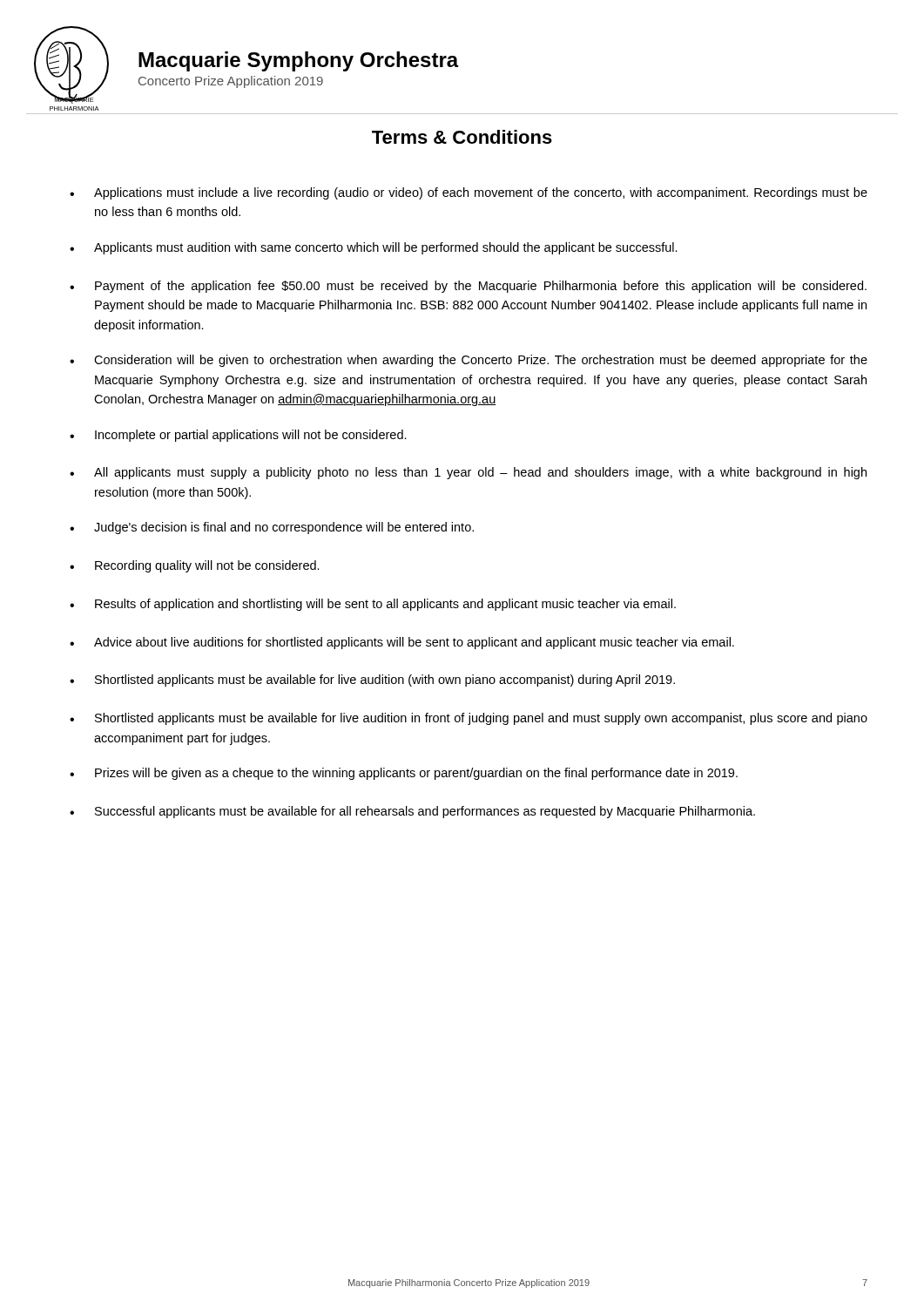Image resolution: width=924 pixels, height=1307 pixels.
Task: Locate the block of text that opens with "• Advice about live auditions"
Action: 469,644
